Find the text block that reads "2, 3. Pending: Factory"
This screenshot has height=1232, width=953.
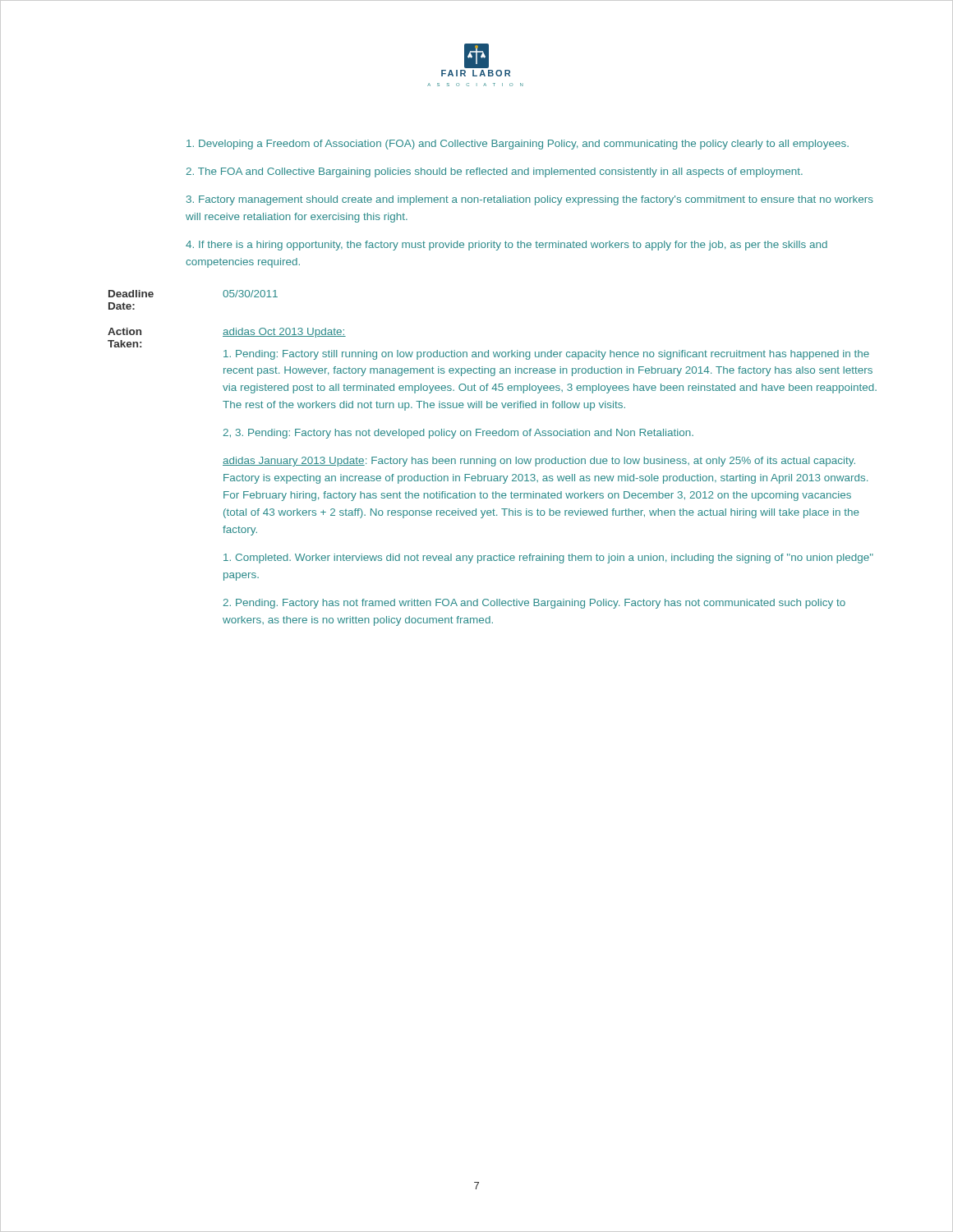(x=458, y=433)
